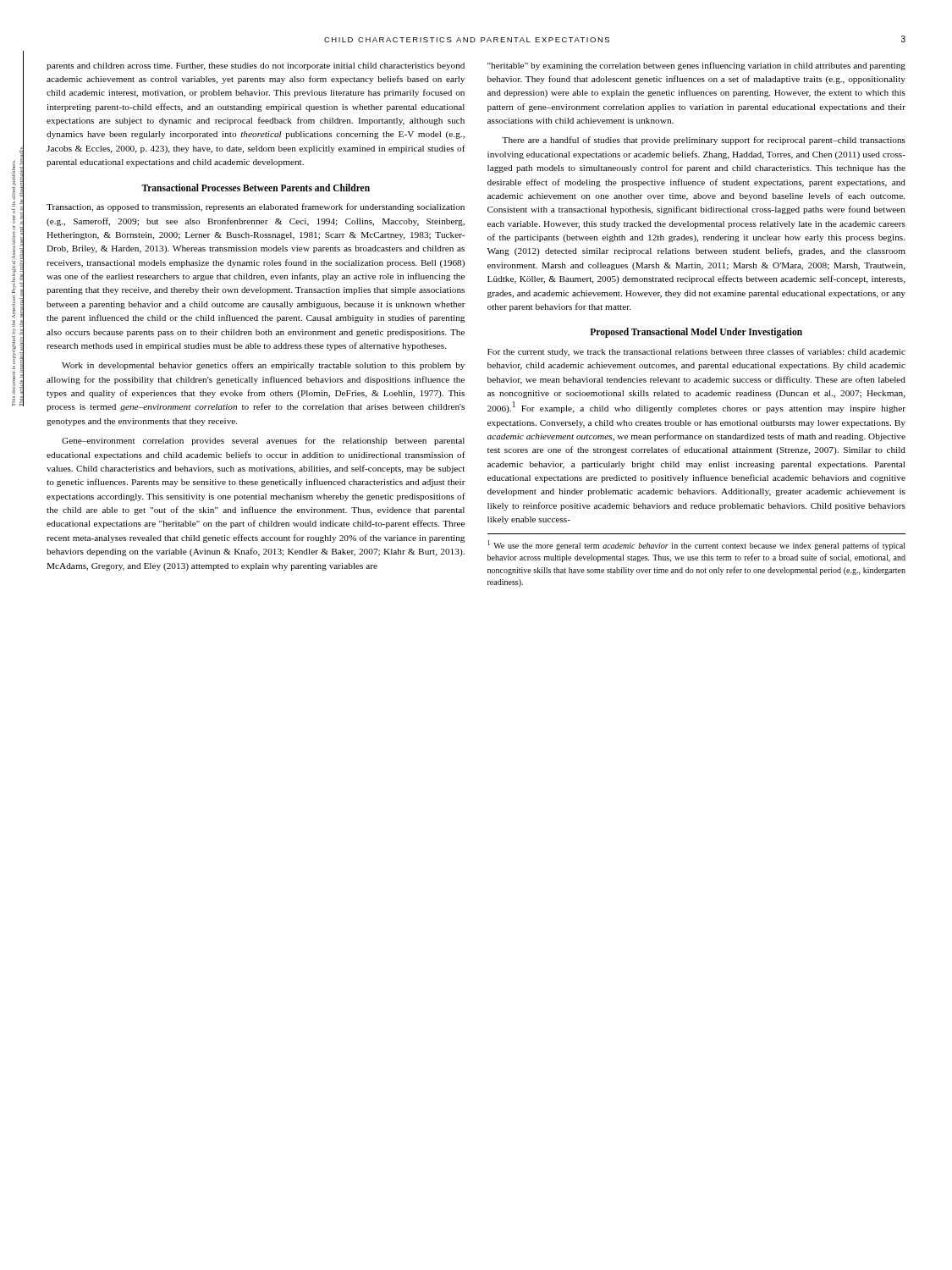Navigate to the block starting "There are a handful of studies"
The height and width of the screenshot is (1270, 952).
pyautogui.click(x=696, y=223)
